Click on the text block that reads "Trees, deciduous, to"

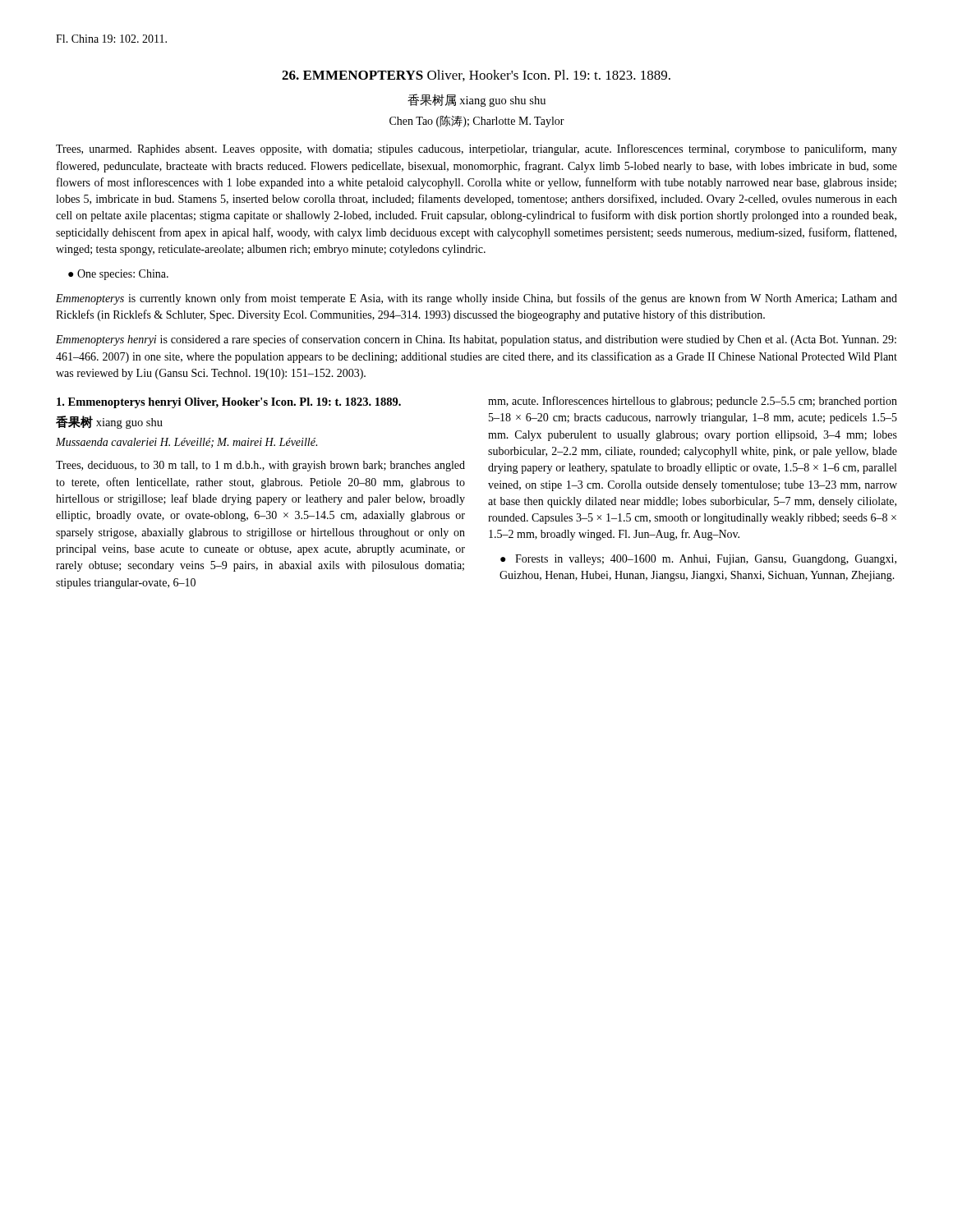260,524
